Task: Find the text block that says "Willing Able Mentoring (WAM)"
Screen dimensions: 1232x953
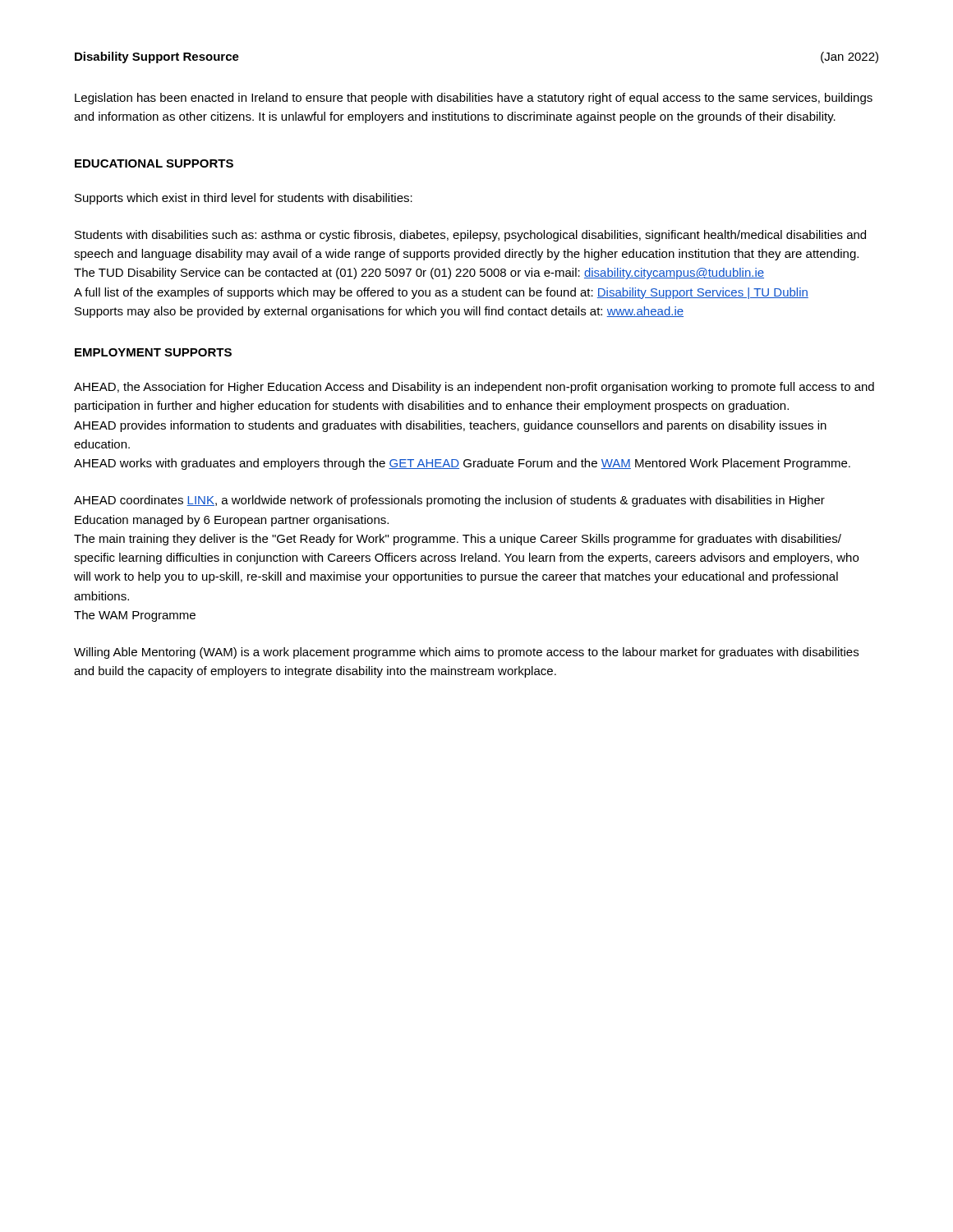Action: (x=466, y=661)
